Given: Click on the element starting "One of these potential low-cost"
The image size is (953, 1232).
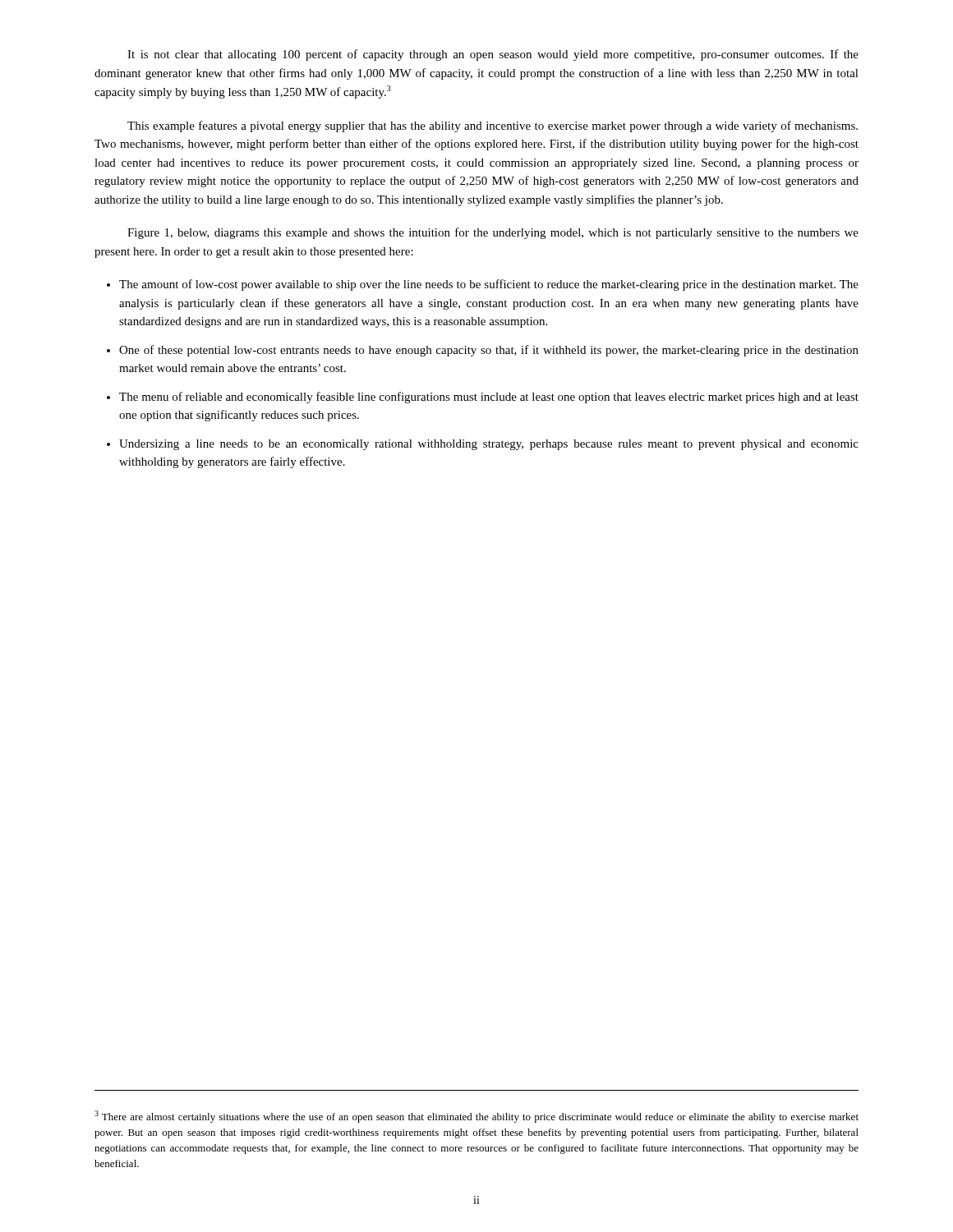Looking at the screenshot, I should click(489, 359).
